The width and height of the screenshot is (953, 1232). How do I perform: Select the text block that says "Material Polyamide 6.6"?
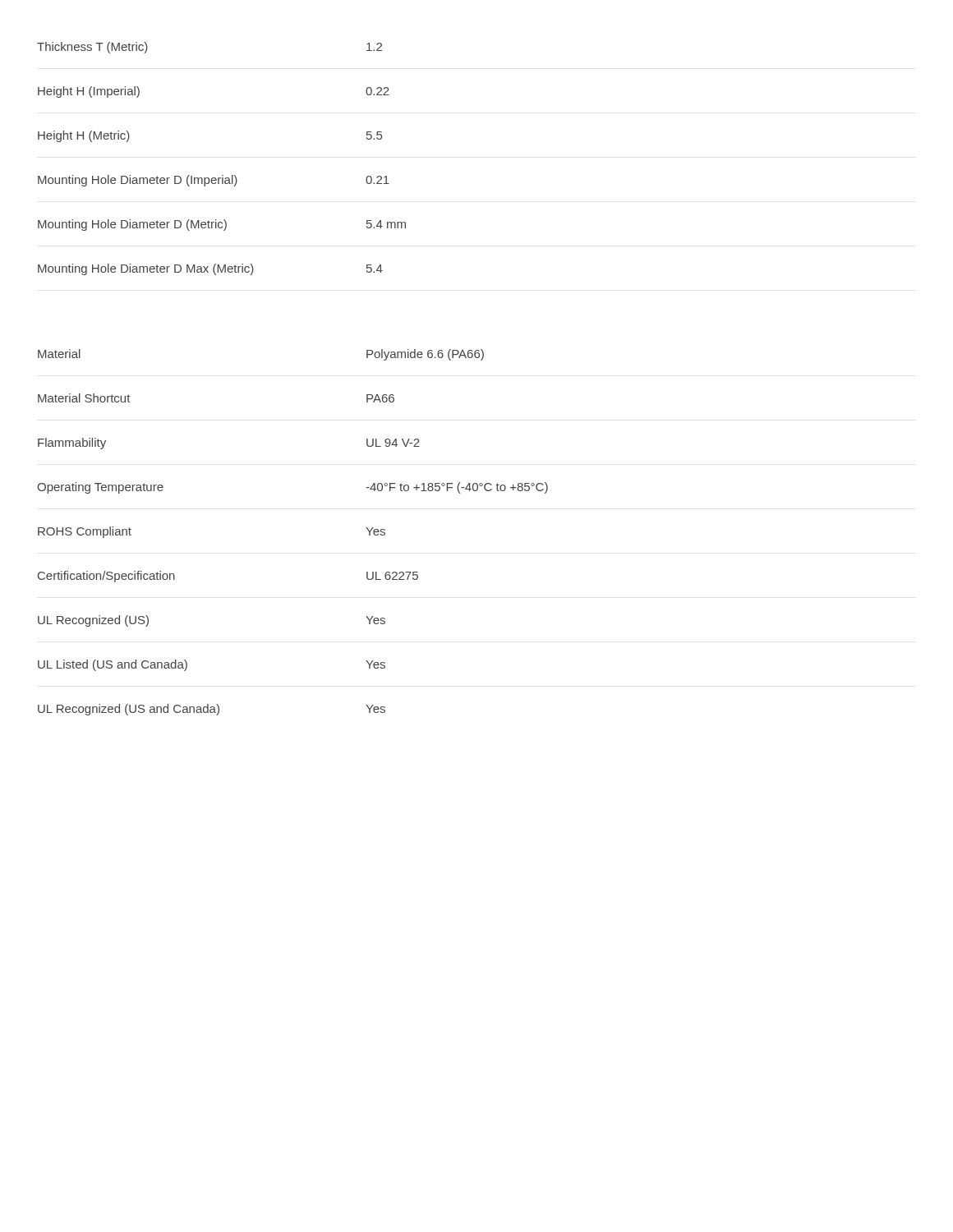point(55,354)
